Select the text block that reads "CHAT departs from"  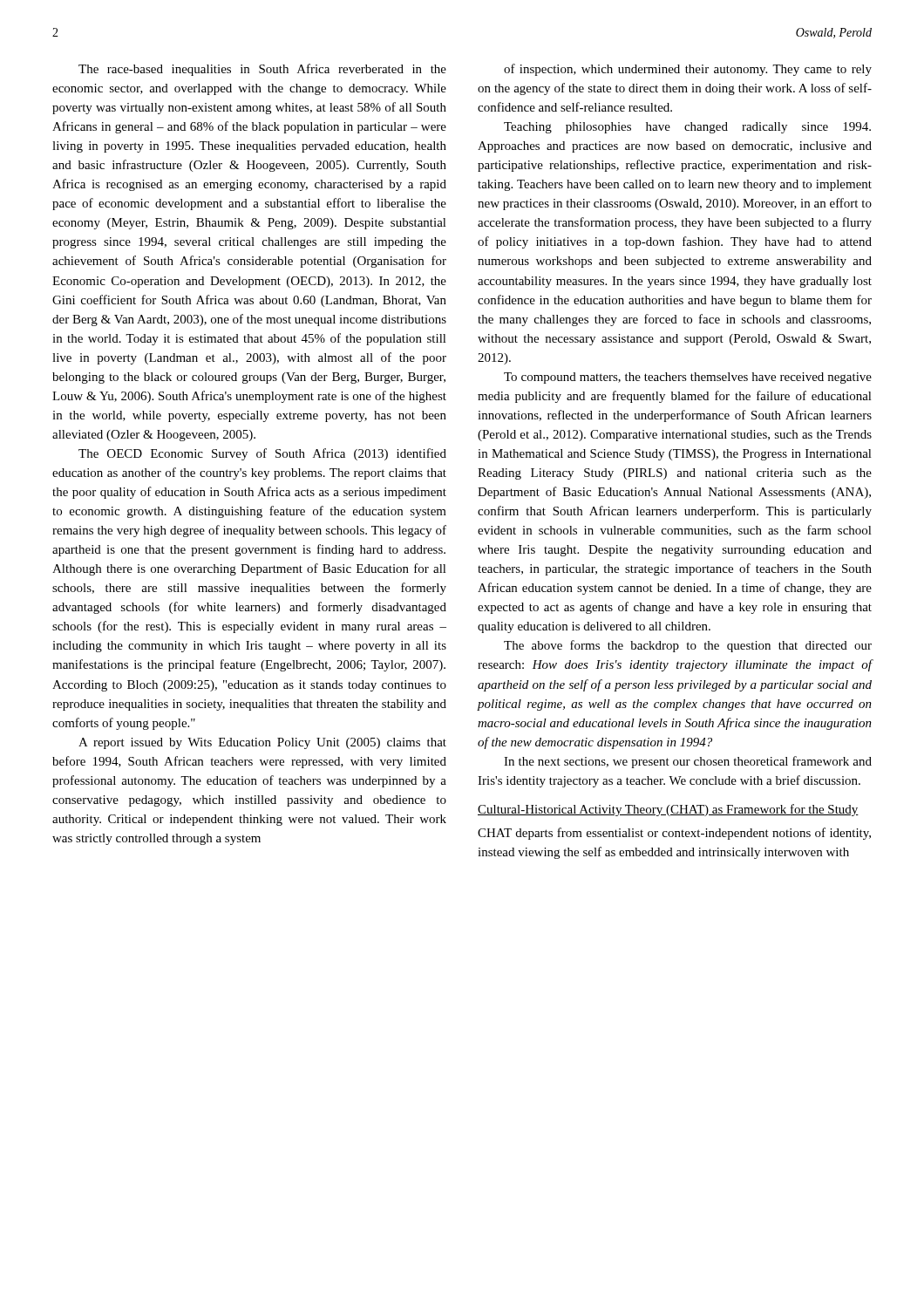click(x=675, y=842)
